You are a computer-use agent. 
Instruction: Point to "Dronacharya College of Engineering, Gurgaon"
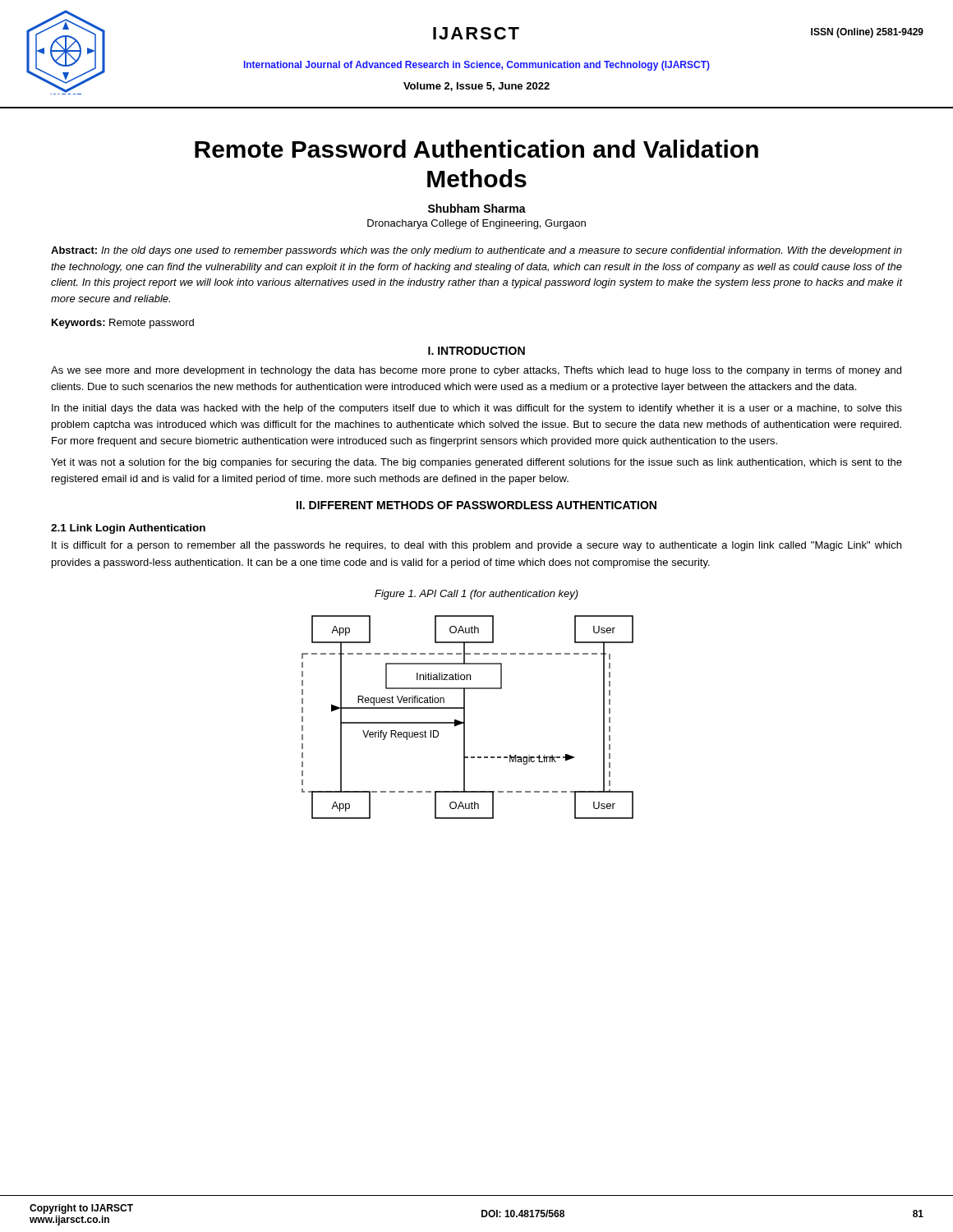(x=476, y=223)
